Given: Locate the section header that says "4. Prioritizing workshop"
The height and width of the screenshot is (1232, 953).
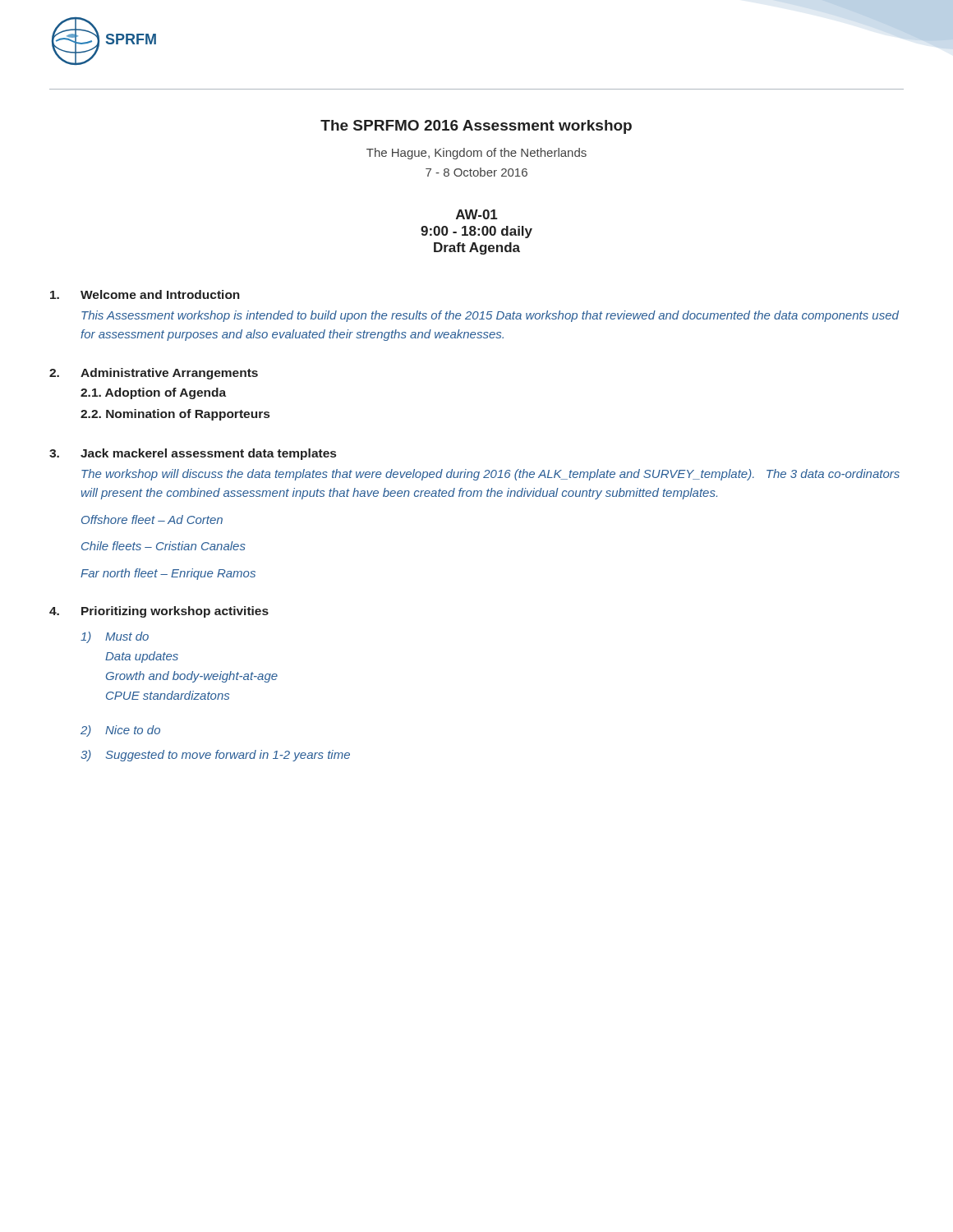Looking at the screenshot, I should (159, 611).
